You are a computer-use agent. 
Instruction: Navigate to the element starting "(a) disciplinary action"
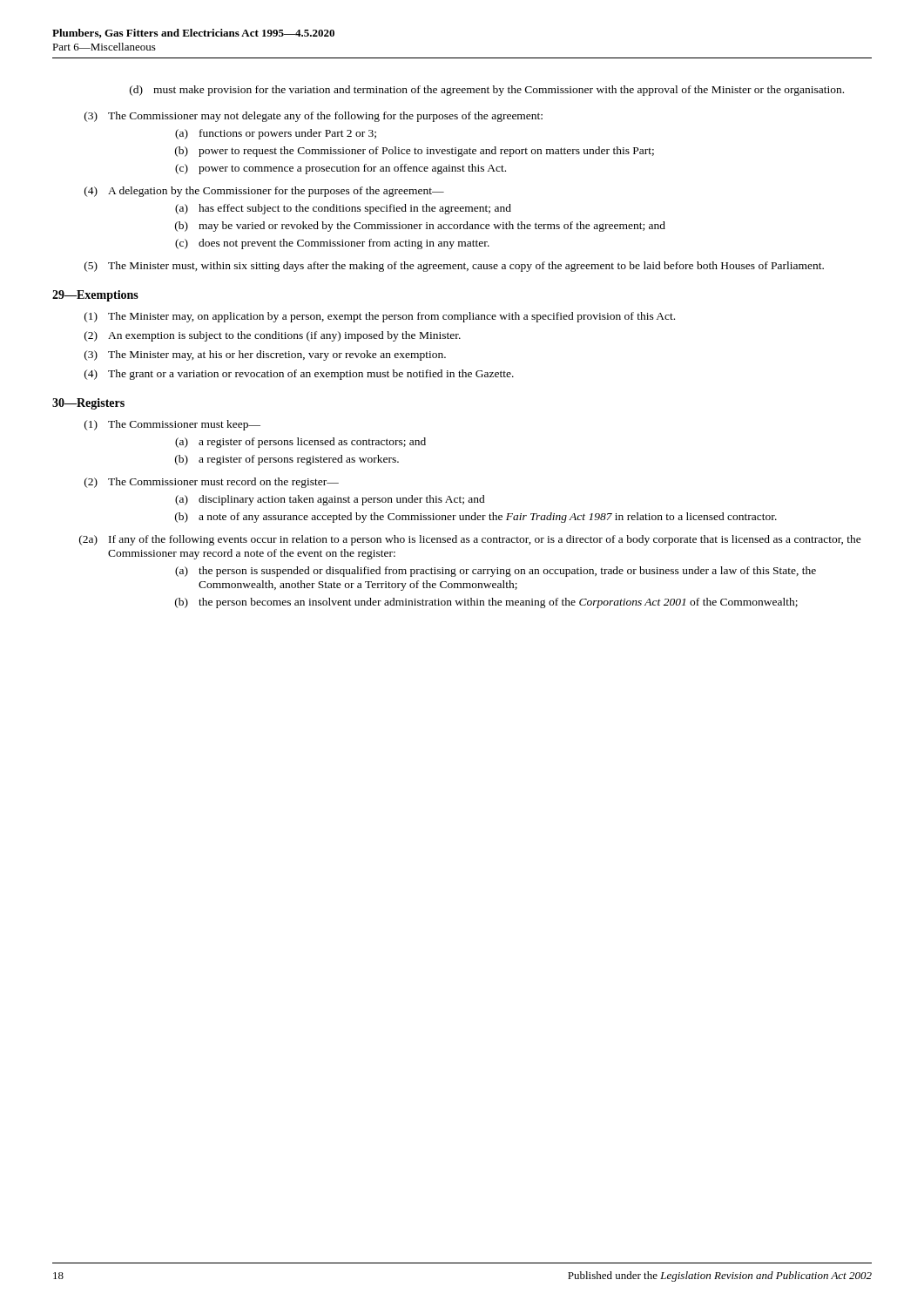(x=462, y=499)
